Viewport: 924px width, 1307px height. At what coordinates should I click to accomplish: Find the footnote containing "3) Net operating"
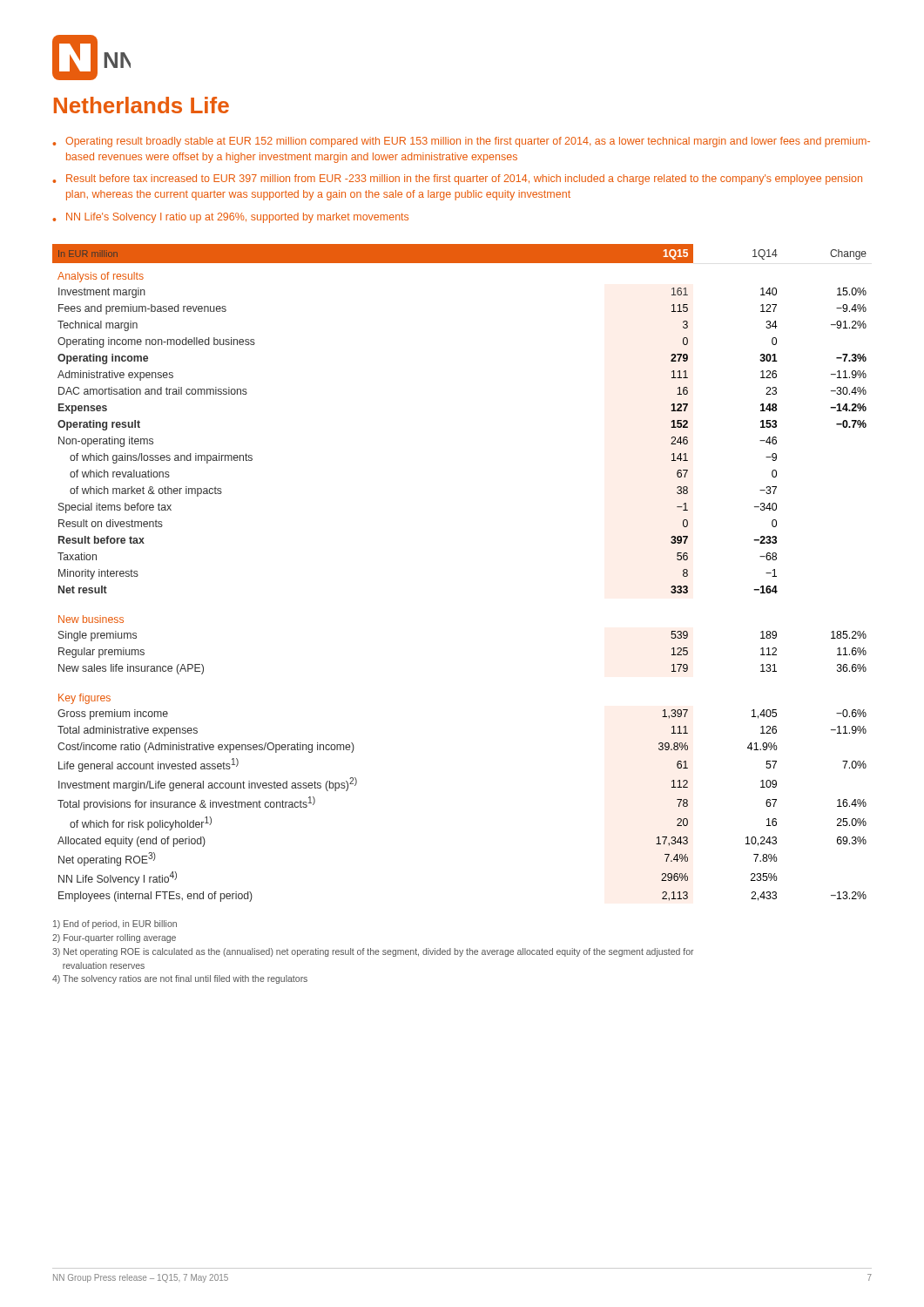pos(373,958)
